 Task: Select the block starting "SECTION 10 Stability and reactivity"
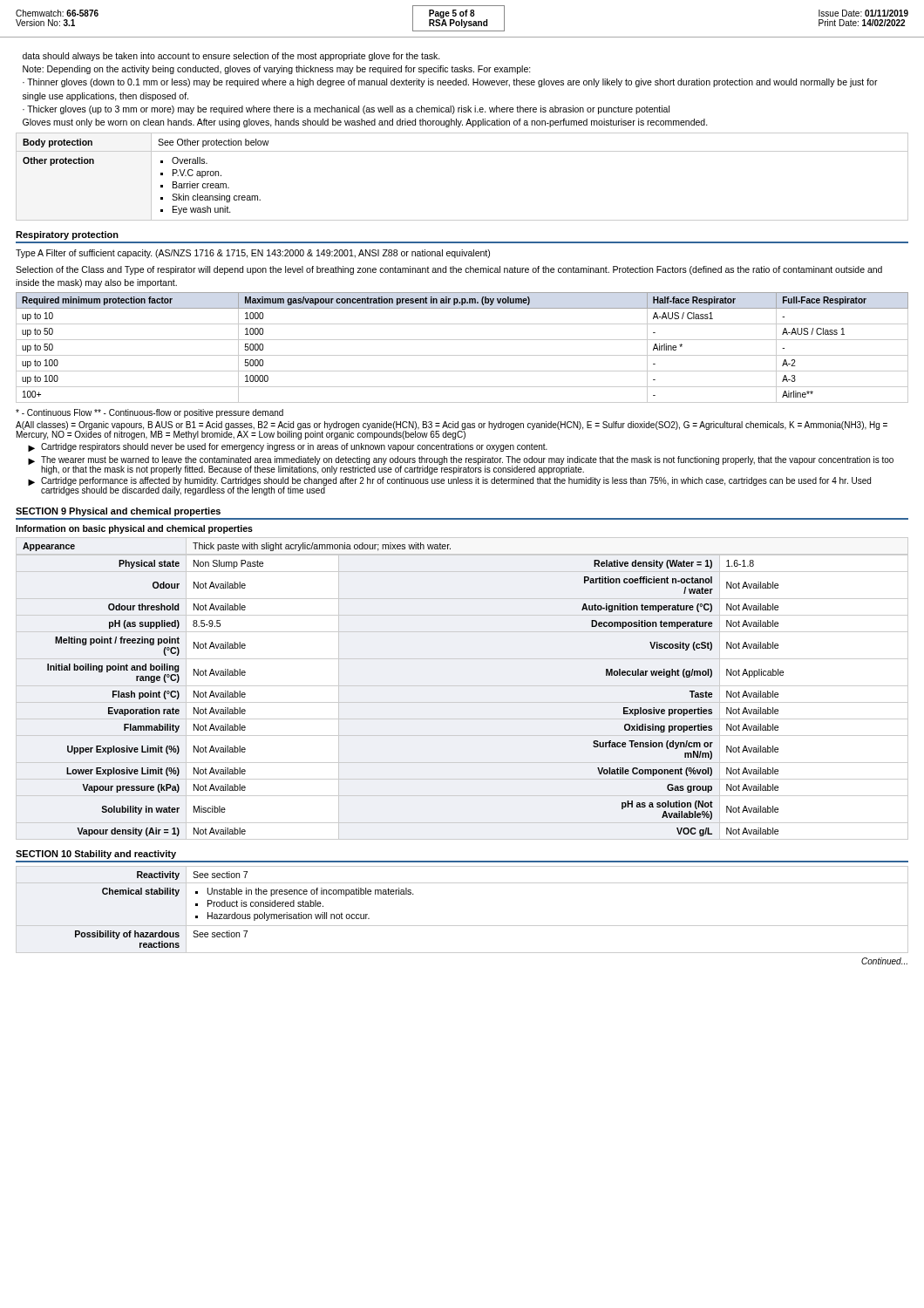(x=96, y=854)
